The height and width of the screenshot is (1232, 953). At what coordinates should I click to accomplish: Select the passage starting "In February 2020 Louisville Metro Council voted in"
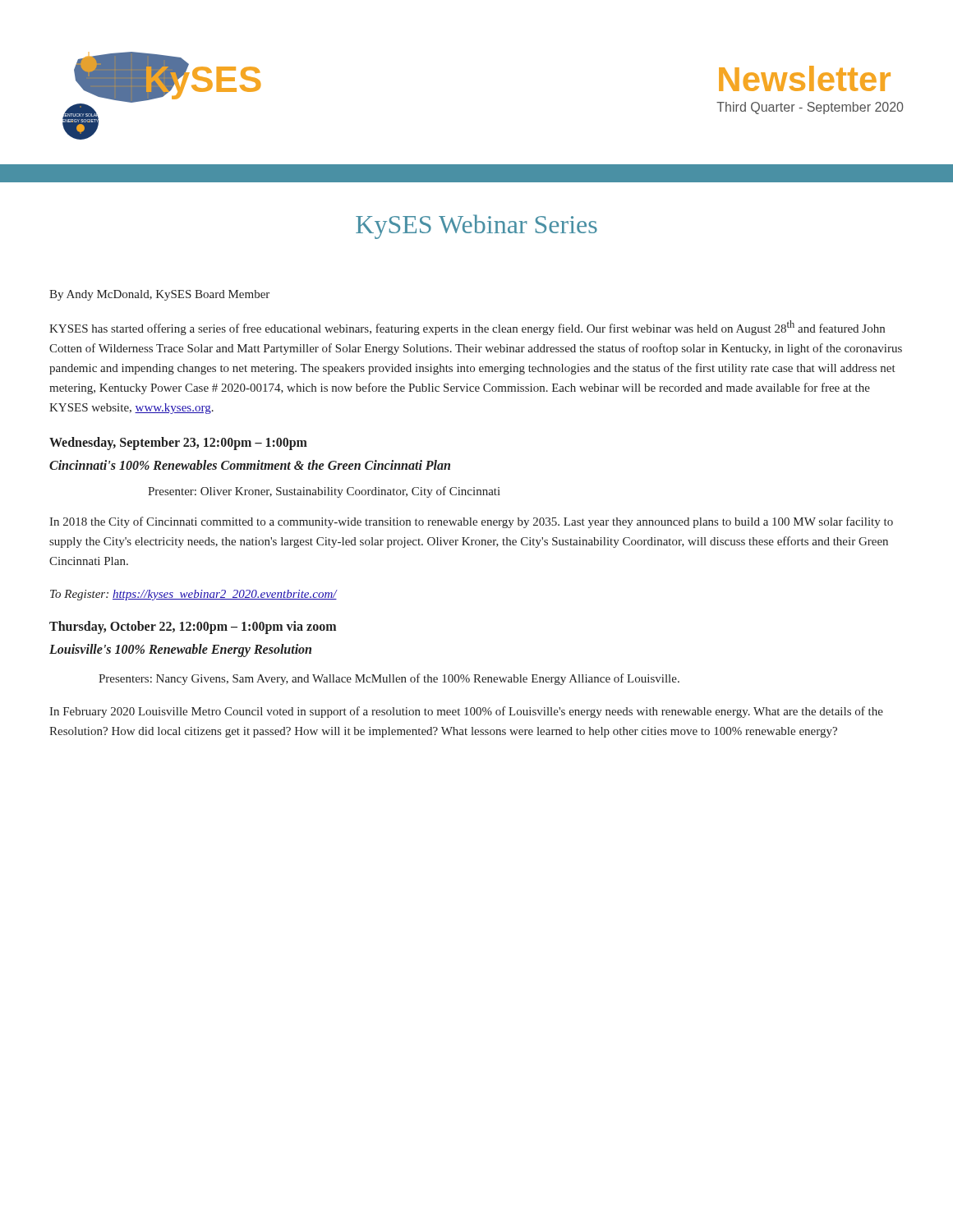(466, 721)
